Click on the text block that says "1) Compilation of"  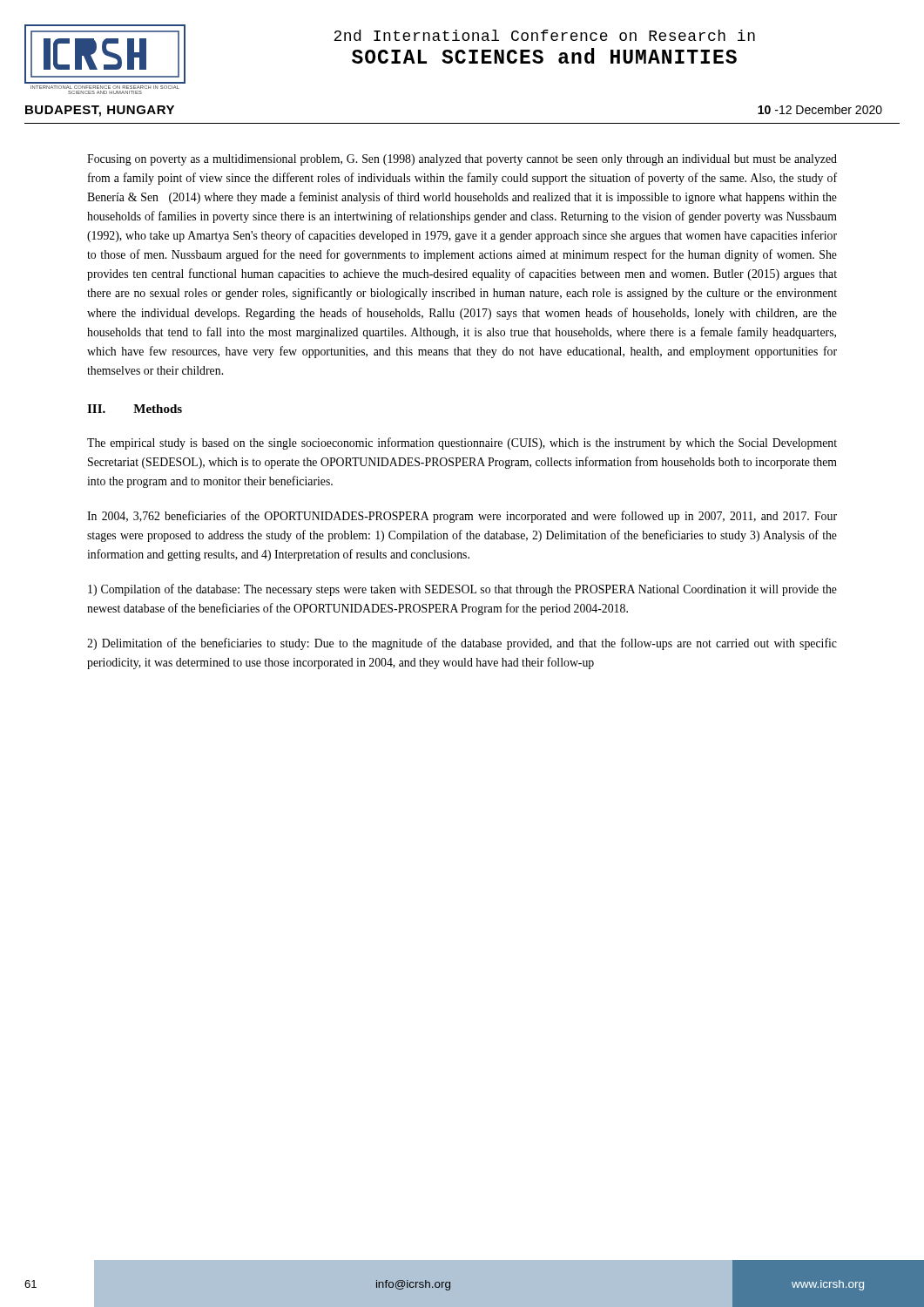coord(462,599)
